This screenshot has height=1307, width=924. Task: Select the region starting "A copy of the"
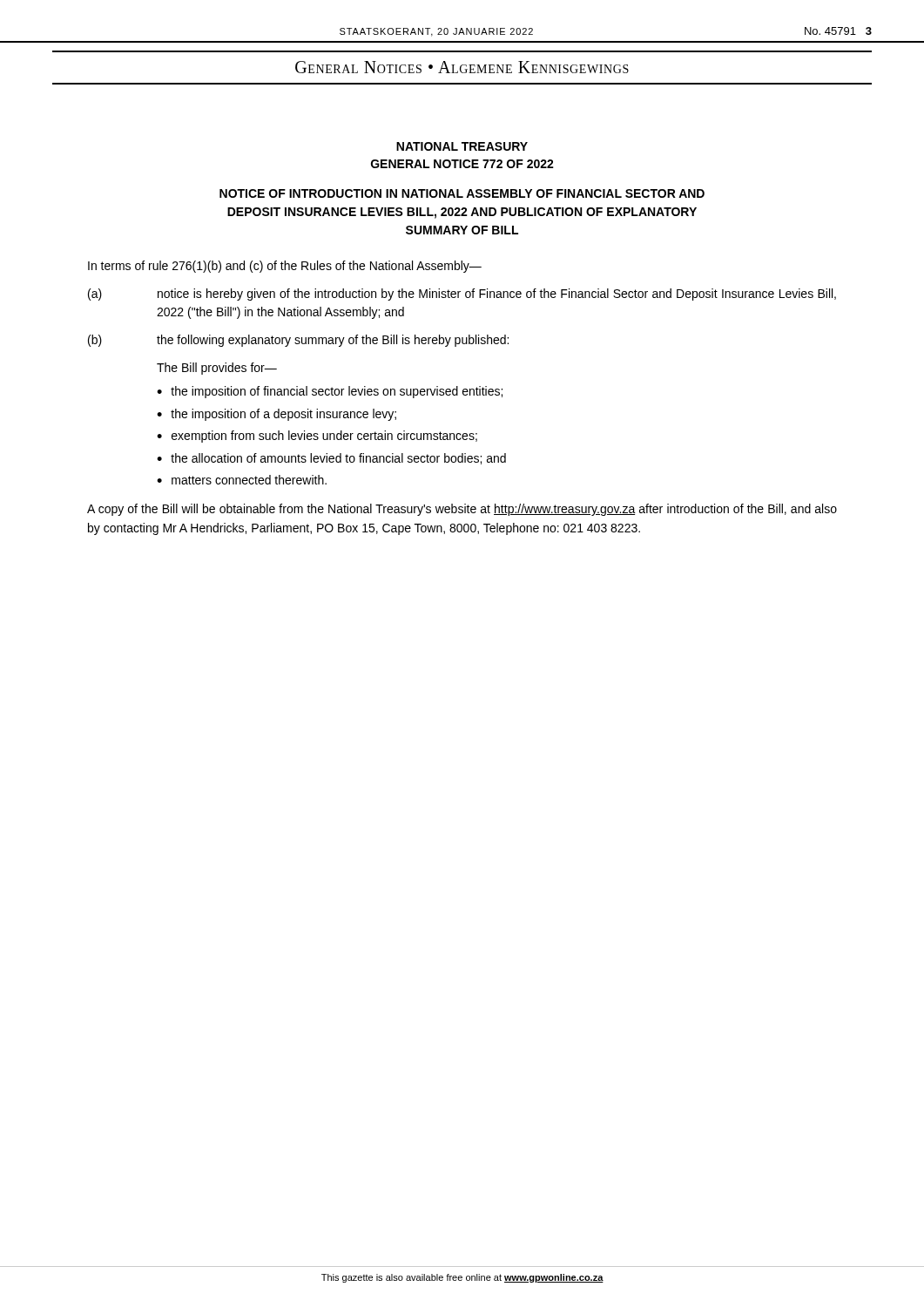[462, 519]
